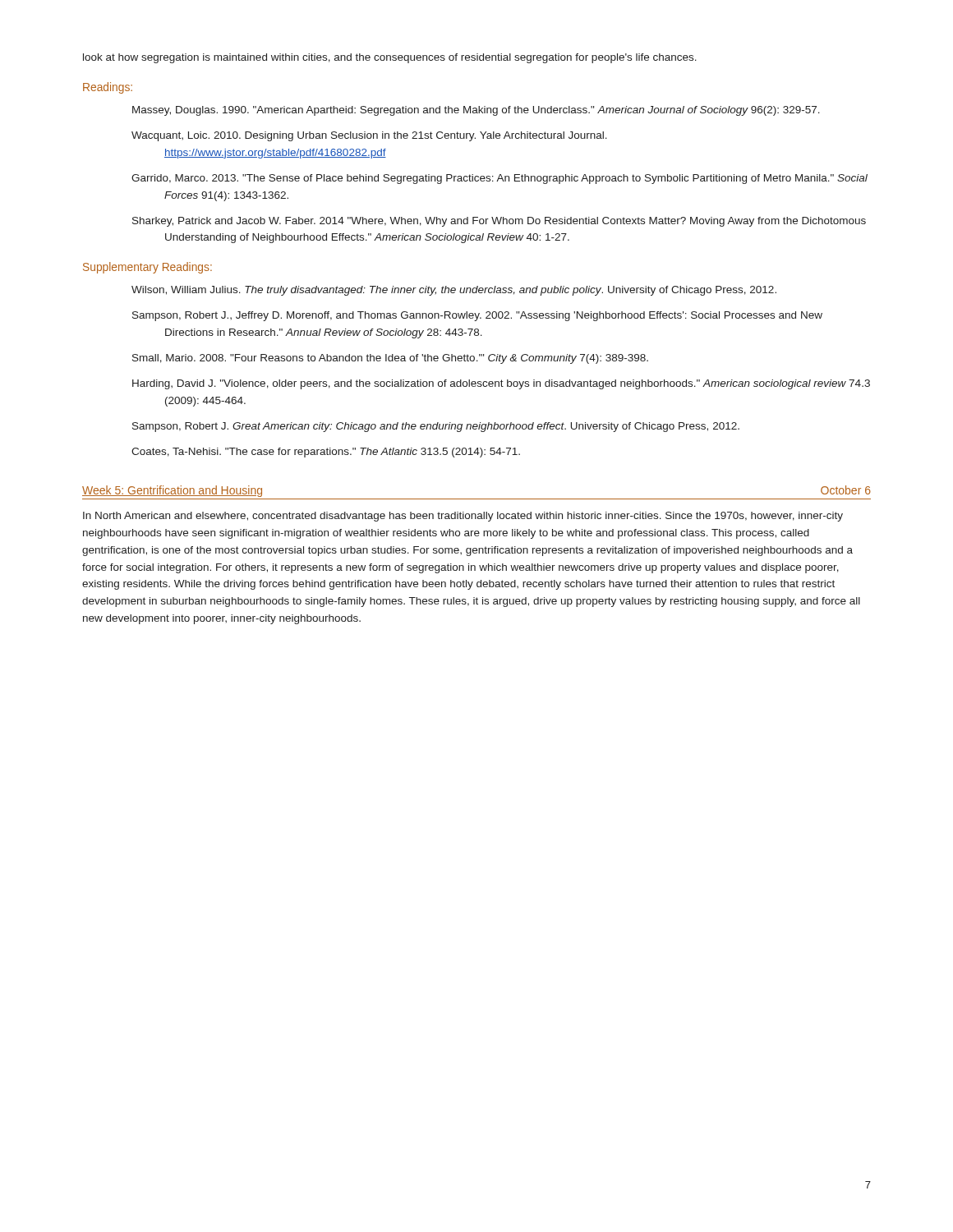Locate the text block starting "Small, Mario. 2008. "Four Reasons"
The width and height of the screenshot is (953, 1232).
390,358
